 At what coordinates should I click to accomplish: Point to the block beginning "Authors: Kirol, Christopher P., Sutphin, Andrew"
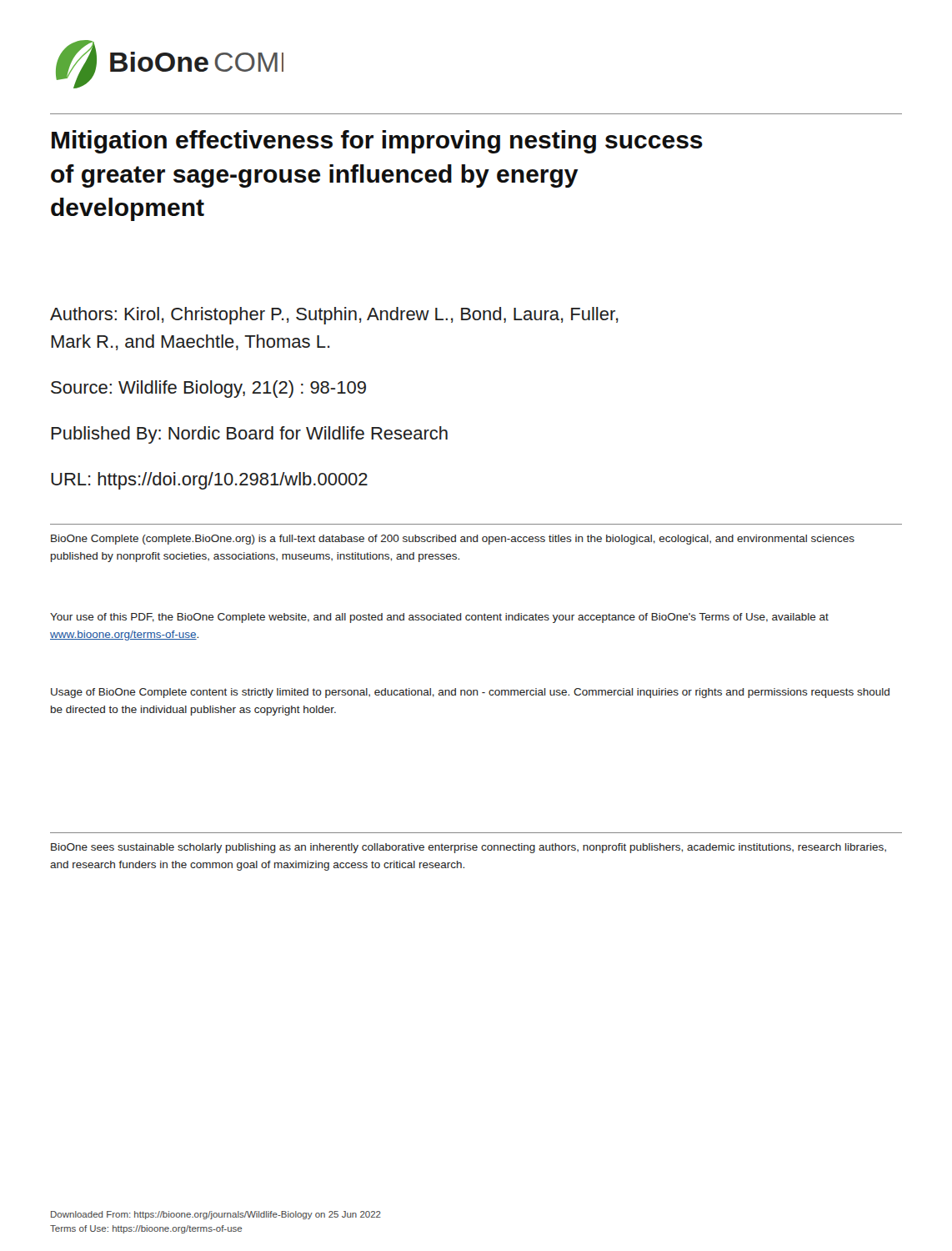coord(476,328)
